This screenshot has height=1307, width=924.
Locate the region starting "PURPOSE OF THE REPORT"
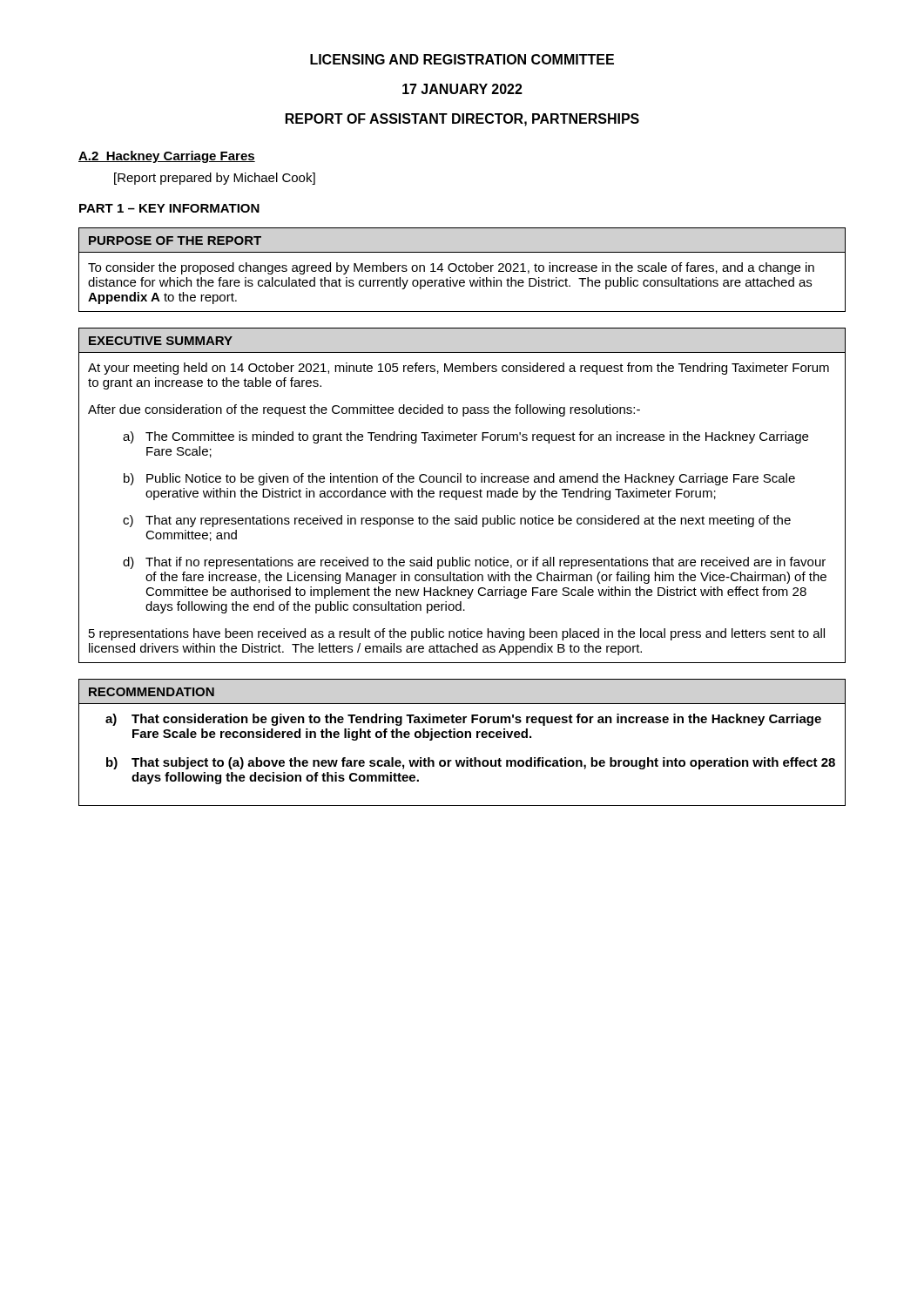pyautogui.click(x=175, y=240)
